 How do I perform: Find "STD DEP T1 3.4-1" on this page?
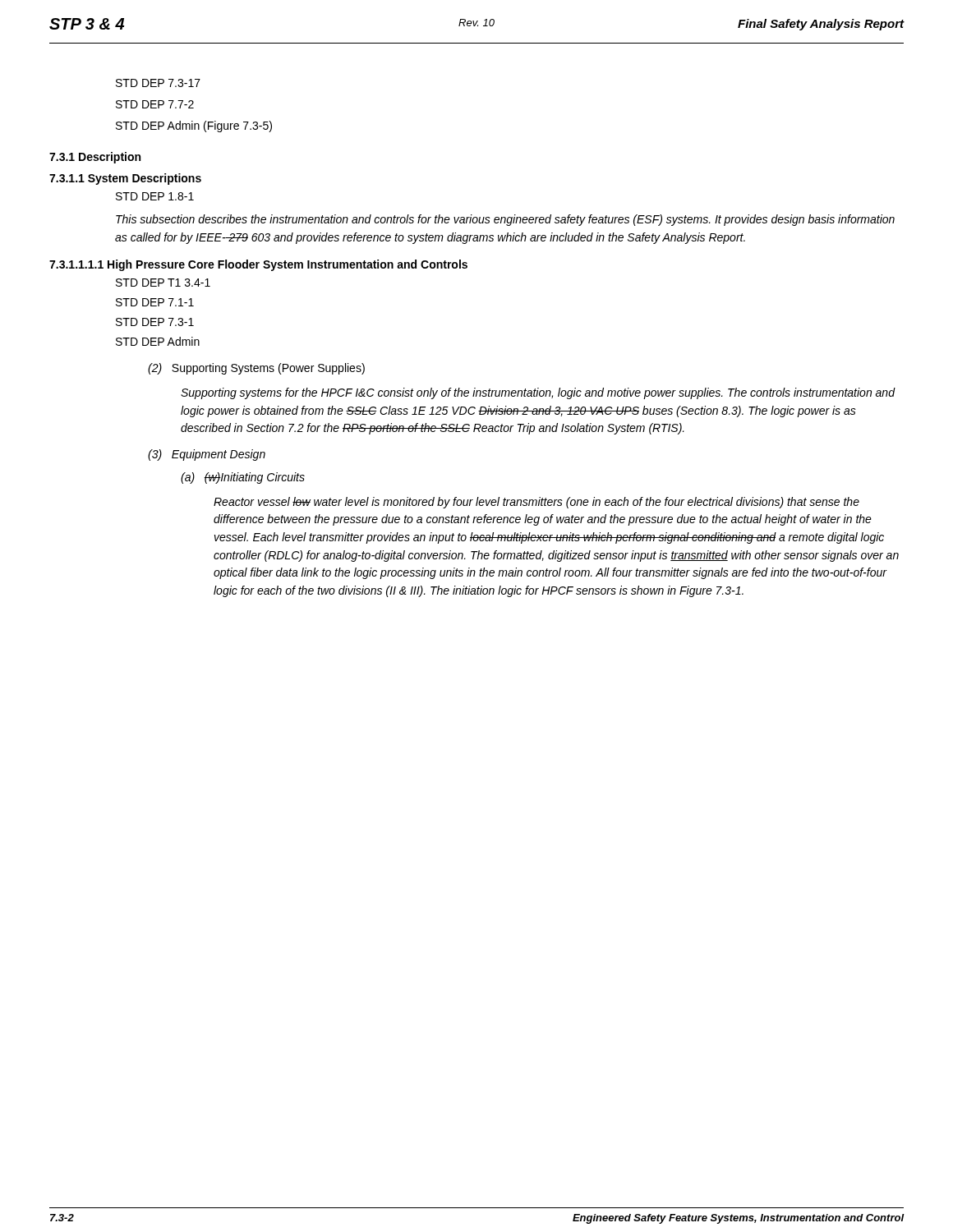coord(163,283)
